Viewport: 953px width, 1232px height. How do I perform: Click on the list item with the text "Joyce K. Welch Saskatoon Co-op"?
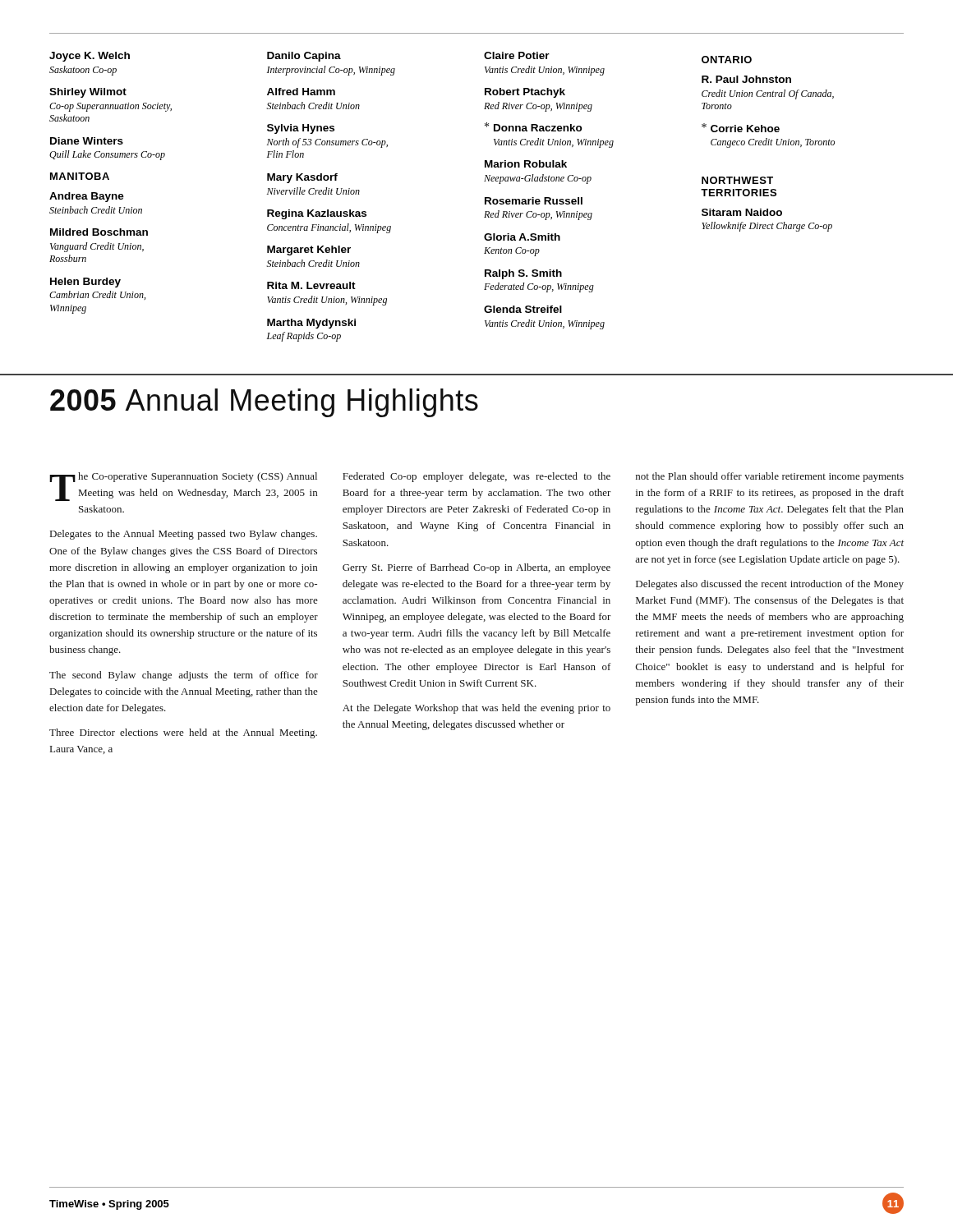pyautogui.click(x=90, y=57)
